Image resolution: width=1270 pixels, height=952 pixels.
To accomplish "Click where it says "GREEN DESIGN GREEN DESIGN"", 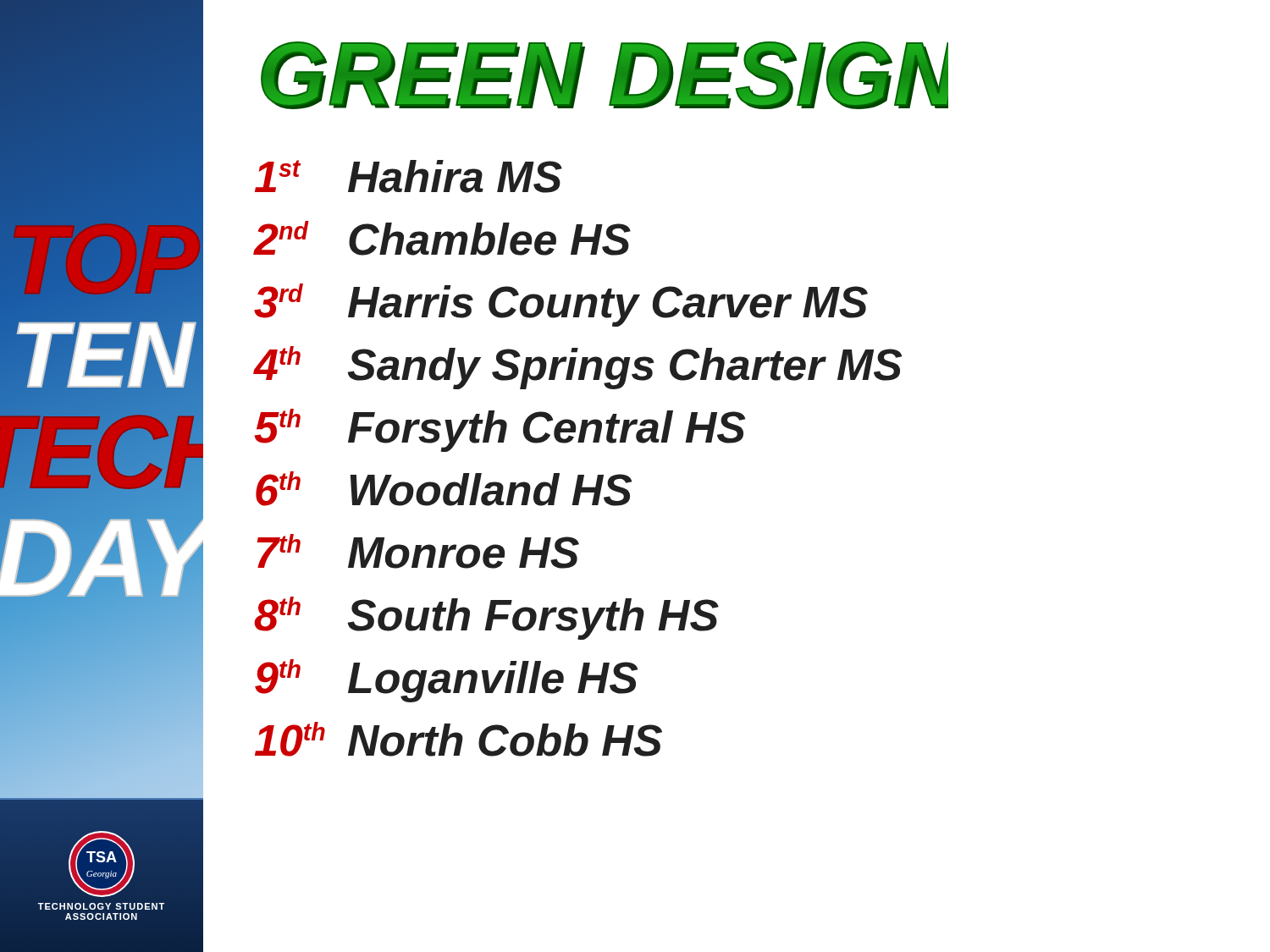I will click(x=608, y=76).
